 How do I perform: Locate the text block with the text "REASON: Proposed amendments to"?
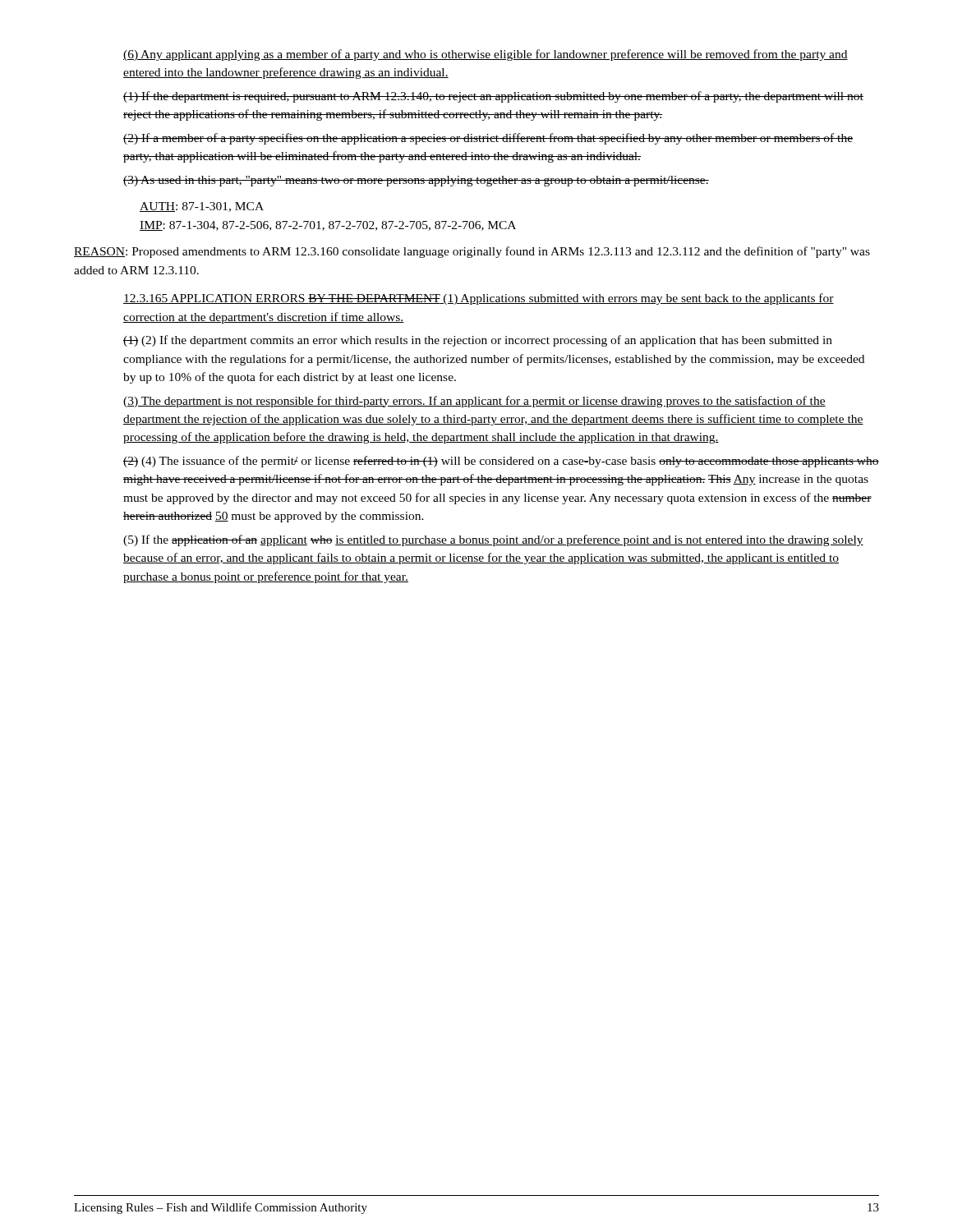coord(476,261)
